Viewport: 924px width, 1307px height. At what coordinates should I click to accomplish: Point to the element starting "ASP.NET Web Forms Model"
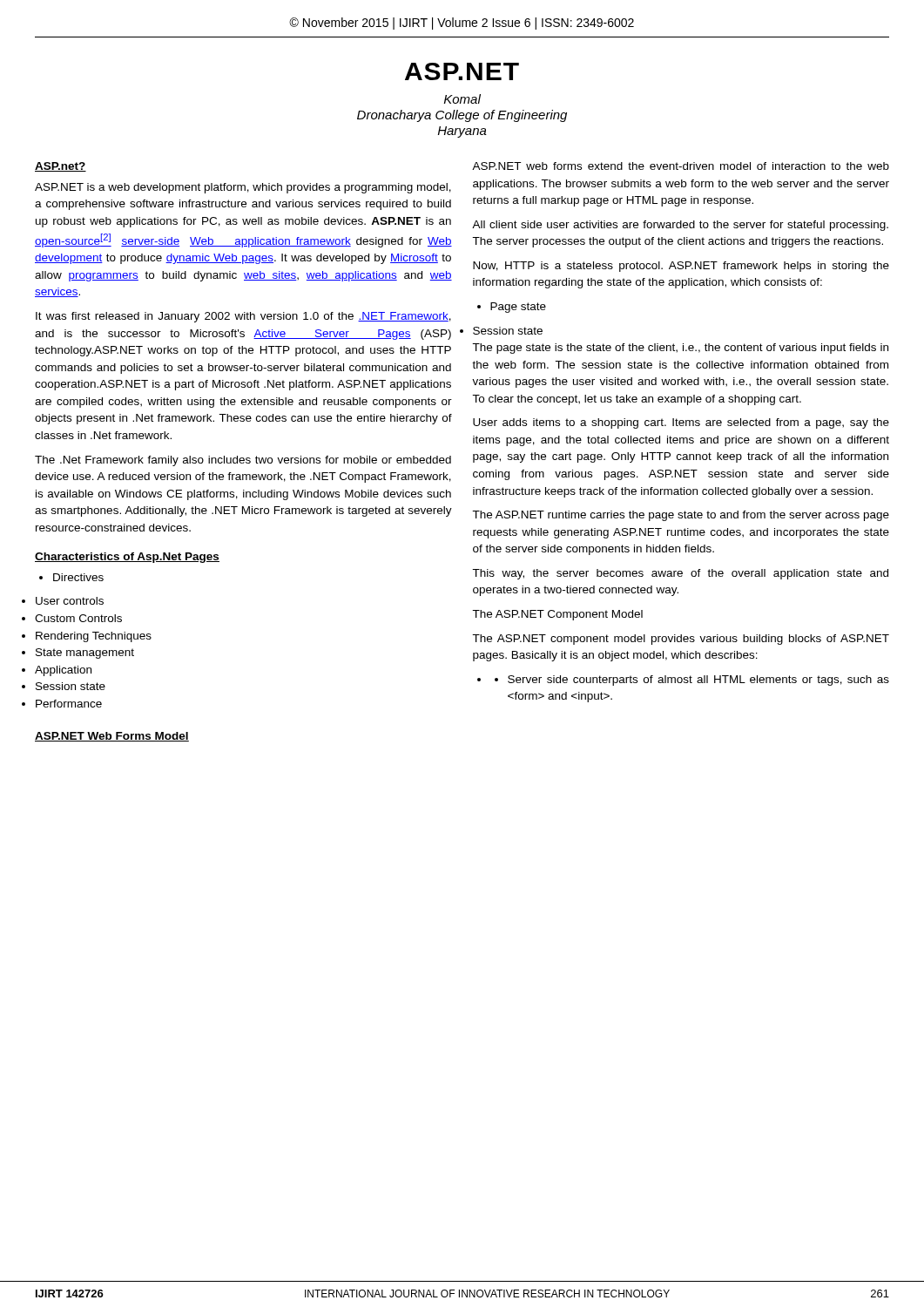coord(112,737)
